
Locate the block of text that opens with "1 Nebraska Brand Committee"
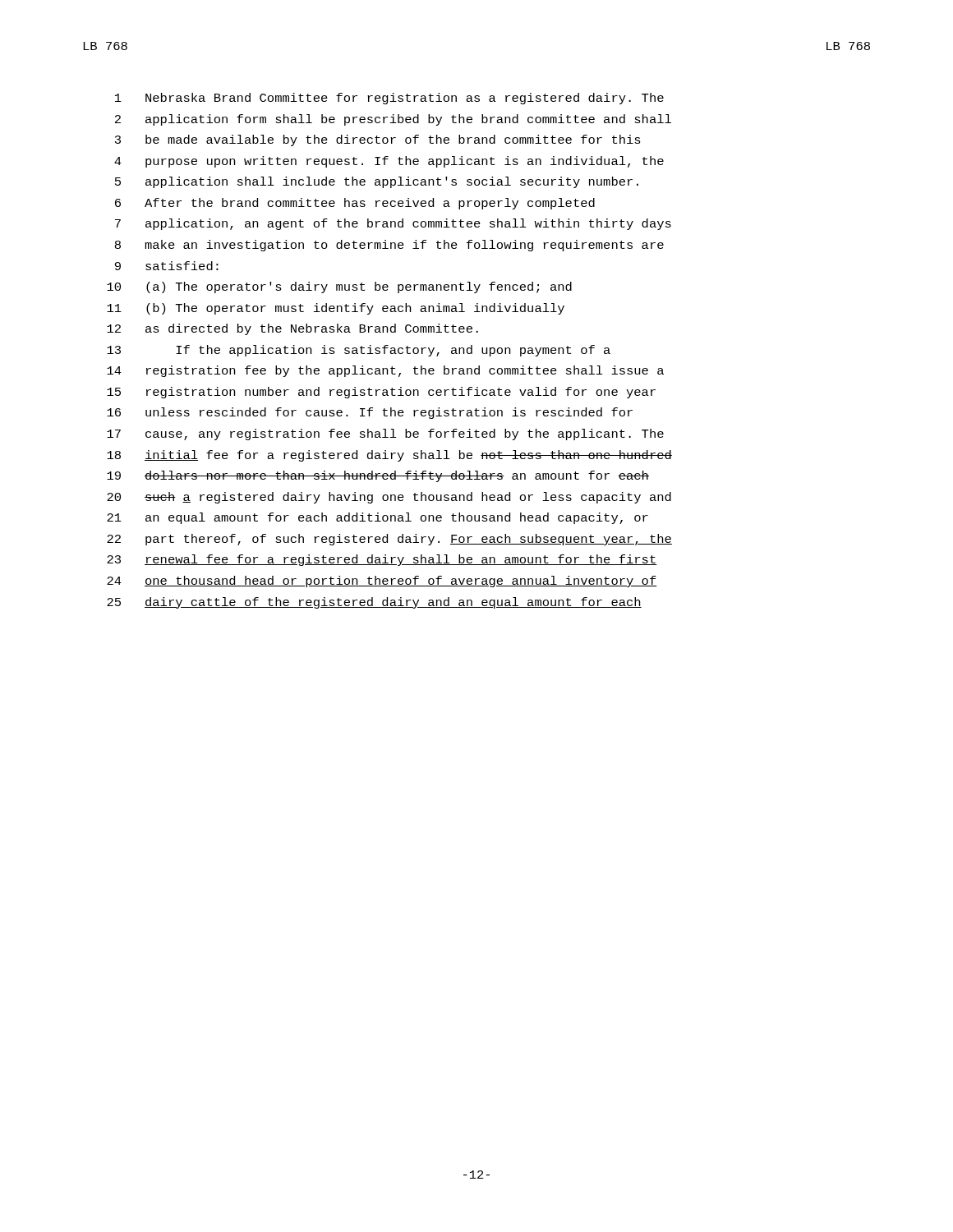(x=476, y=183)
